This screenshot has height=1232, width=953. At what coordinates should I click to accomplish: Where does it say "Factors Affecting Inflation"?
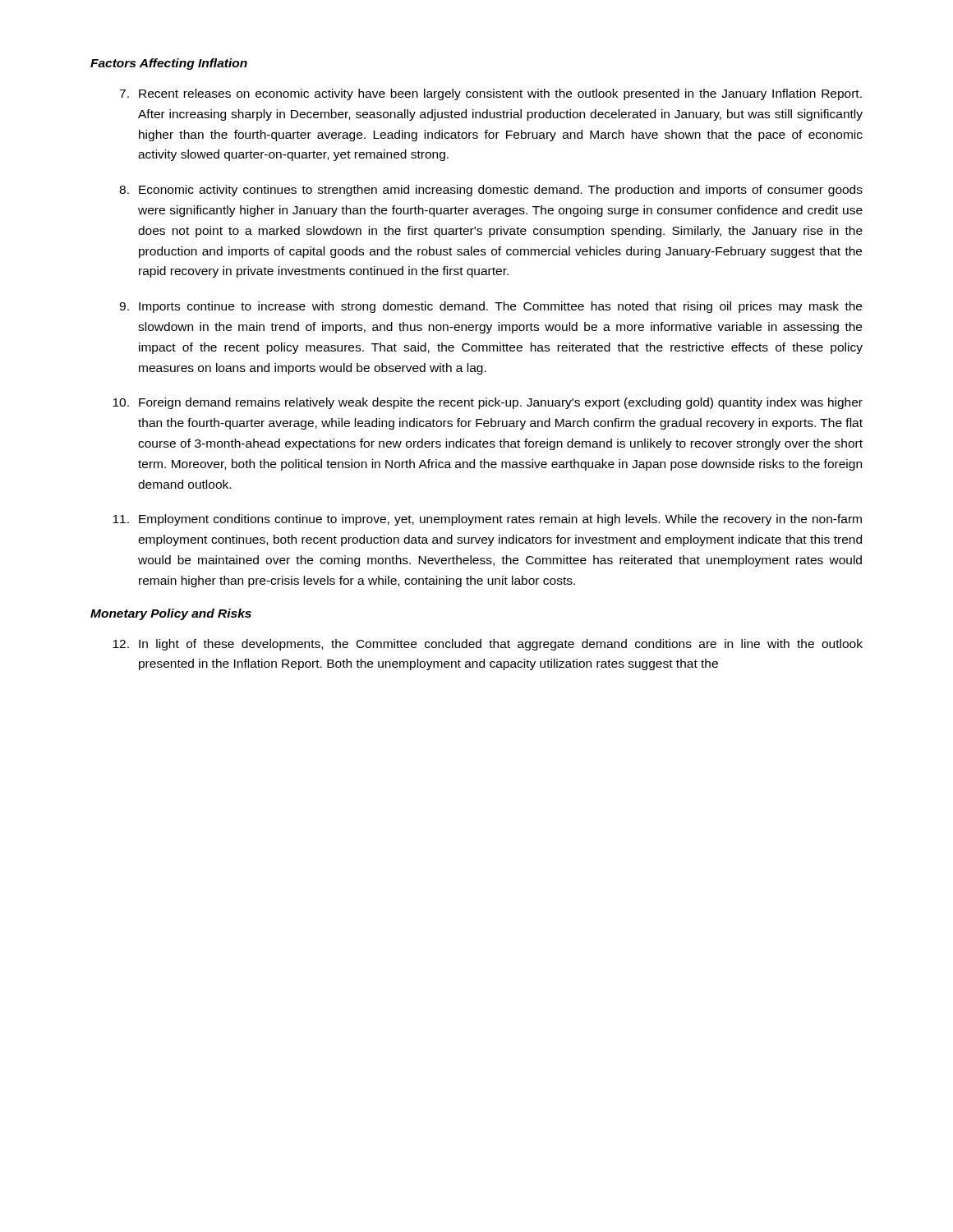[x=169, y=63]
